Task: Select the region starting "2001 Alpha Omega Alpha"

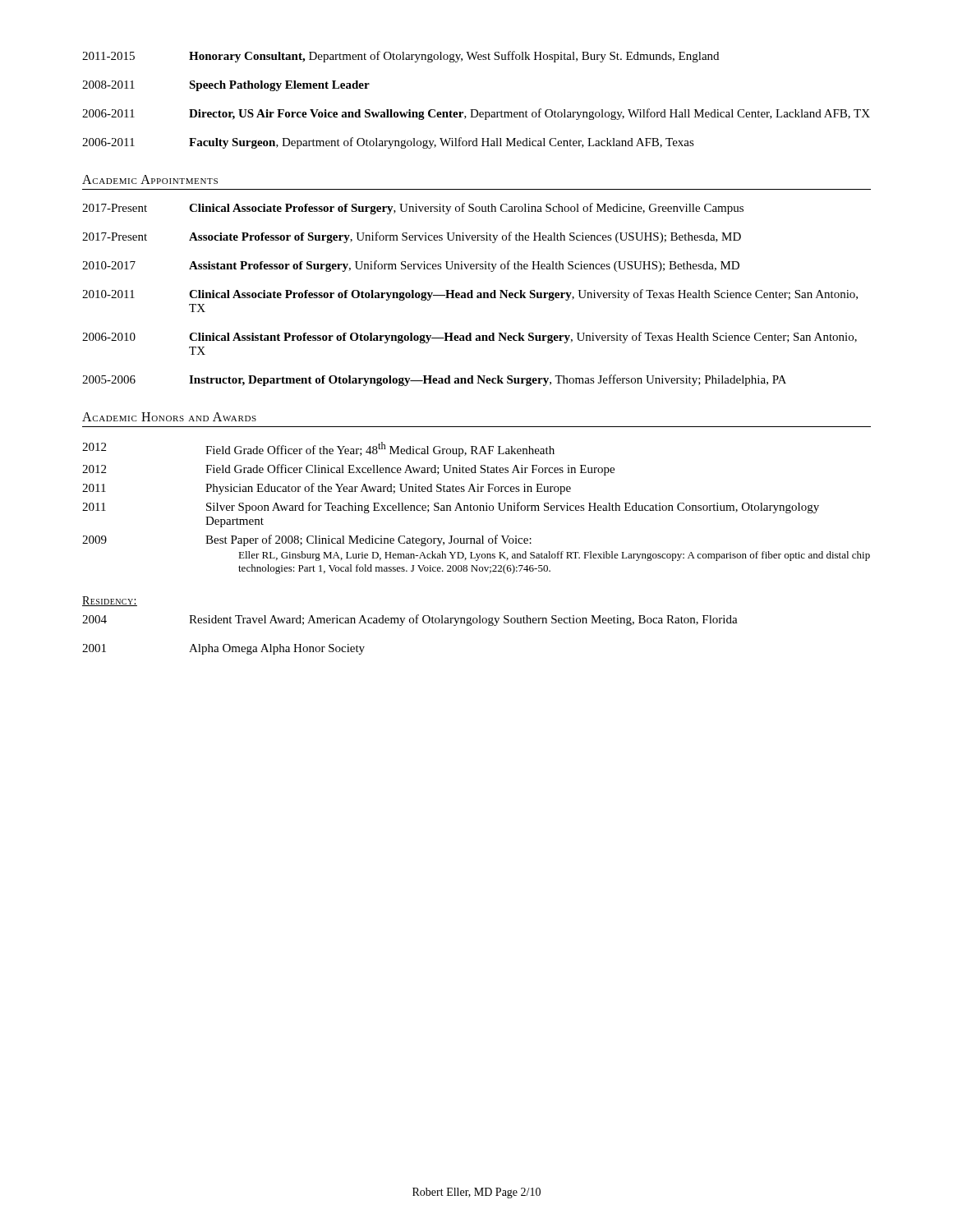Action: (223, 649)
